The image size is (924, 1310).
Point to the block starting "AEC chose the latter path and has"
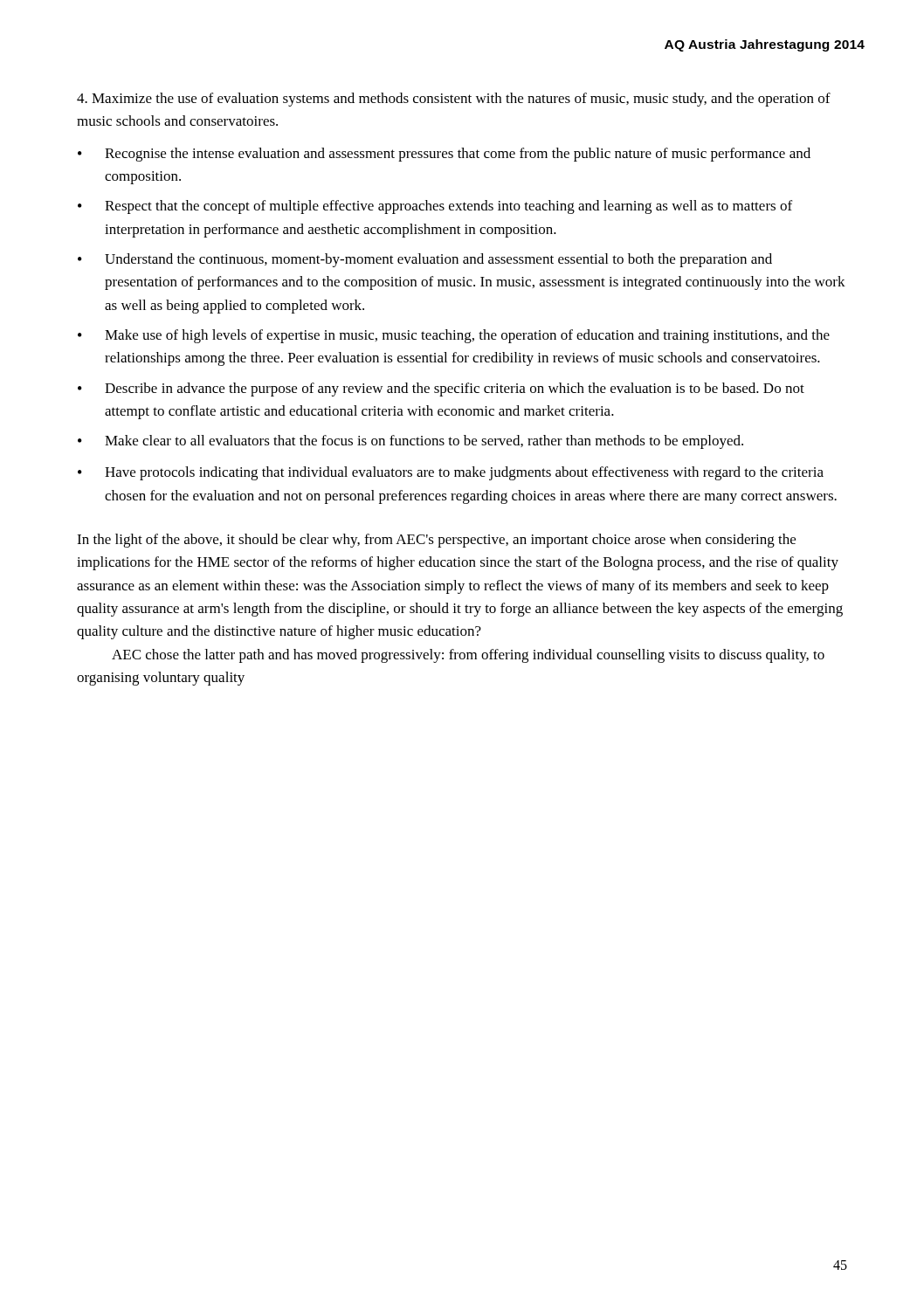point(451,666)
